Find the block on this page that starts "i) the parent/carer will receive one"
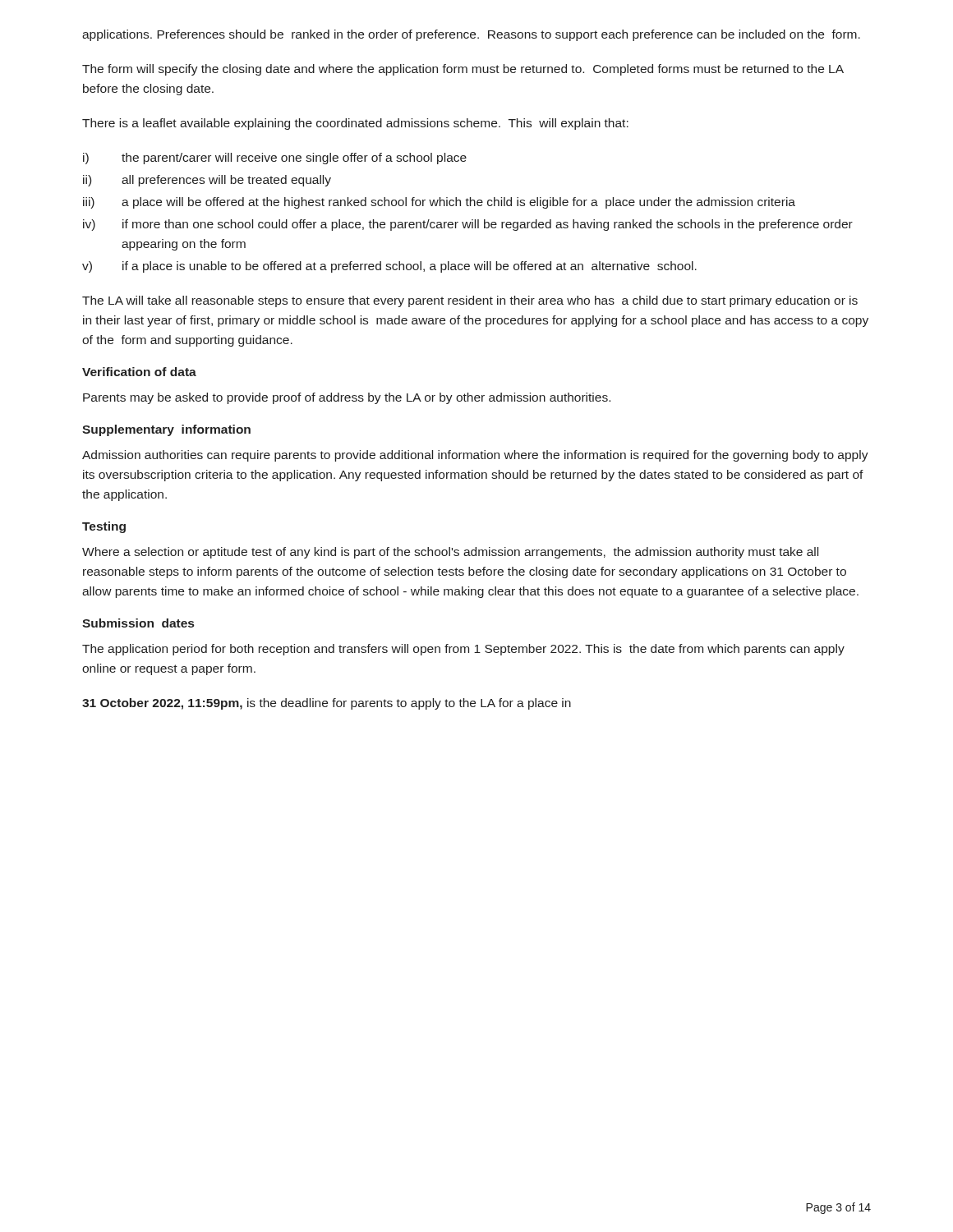Screen dimensions: 1232x953 [x=476, y=158]
